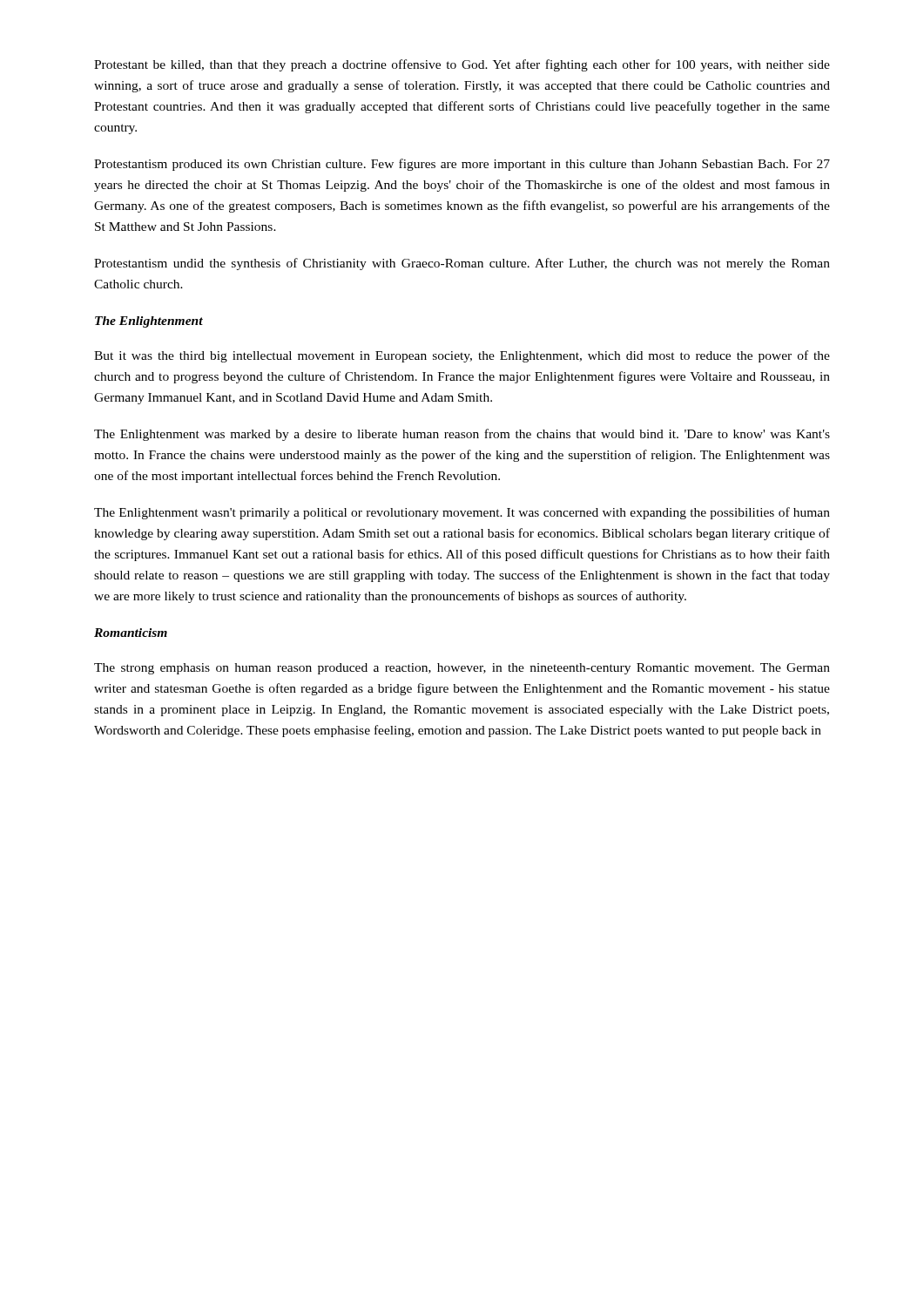
Task: Point to "The Enlightenment"
Action: (148, 320)
